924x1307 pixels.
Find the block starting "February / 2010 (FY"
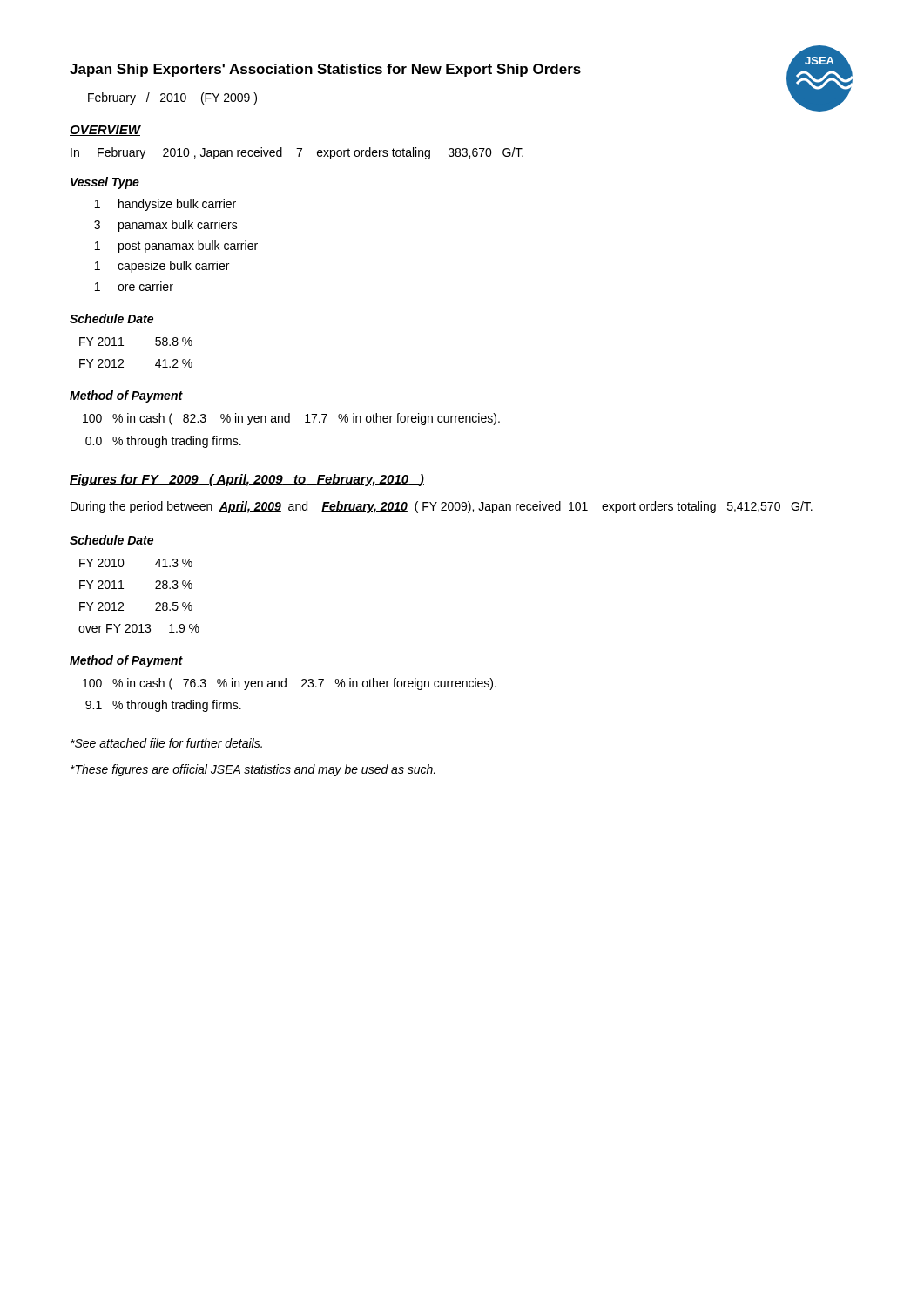pyautogui.click(x=172, y=98)
